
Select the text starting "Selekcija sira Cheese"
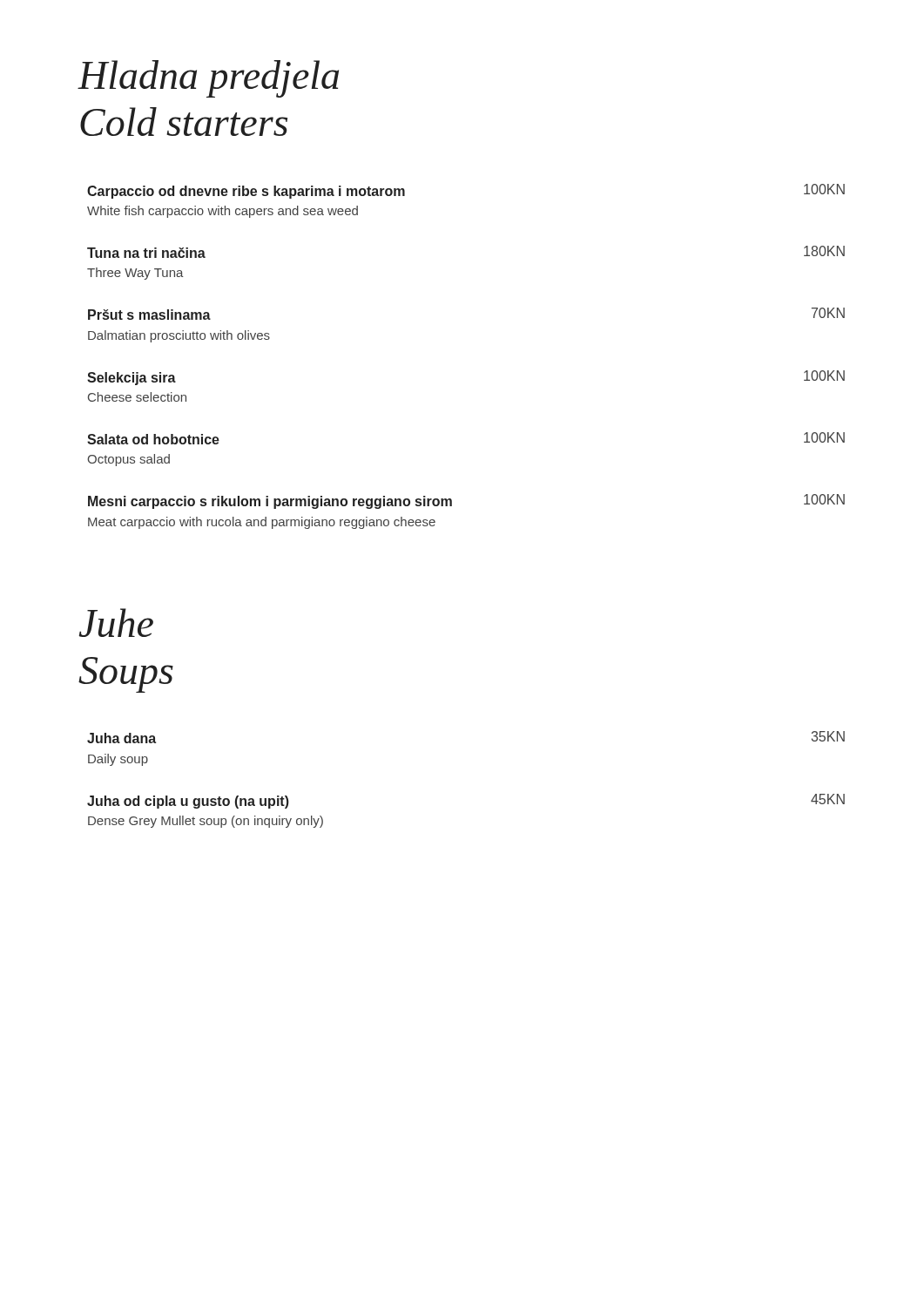133,378
